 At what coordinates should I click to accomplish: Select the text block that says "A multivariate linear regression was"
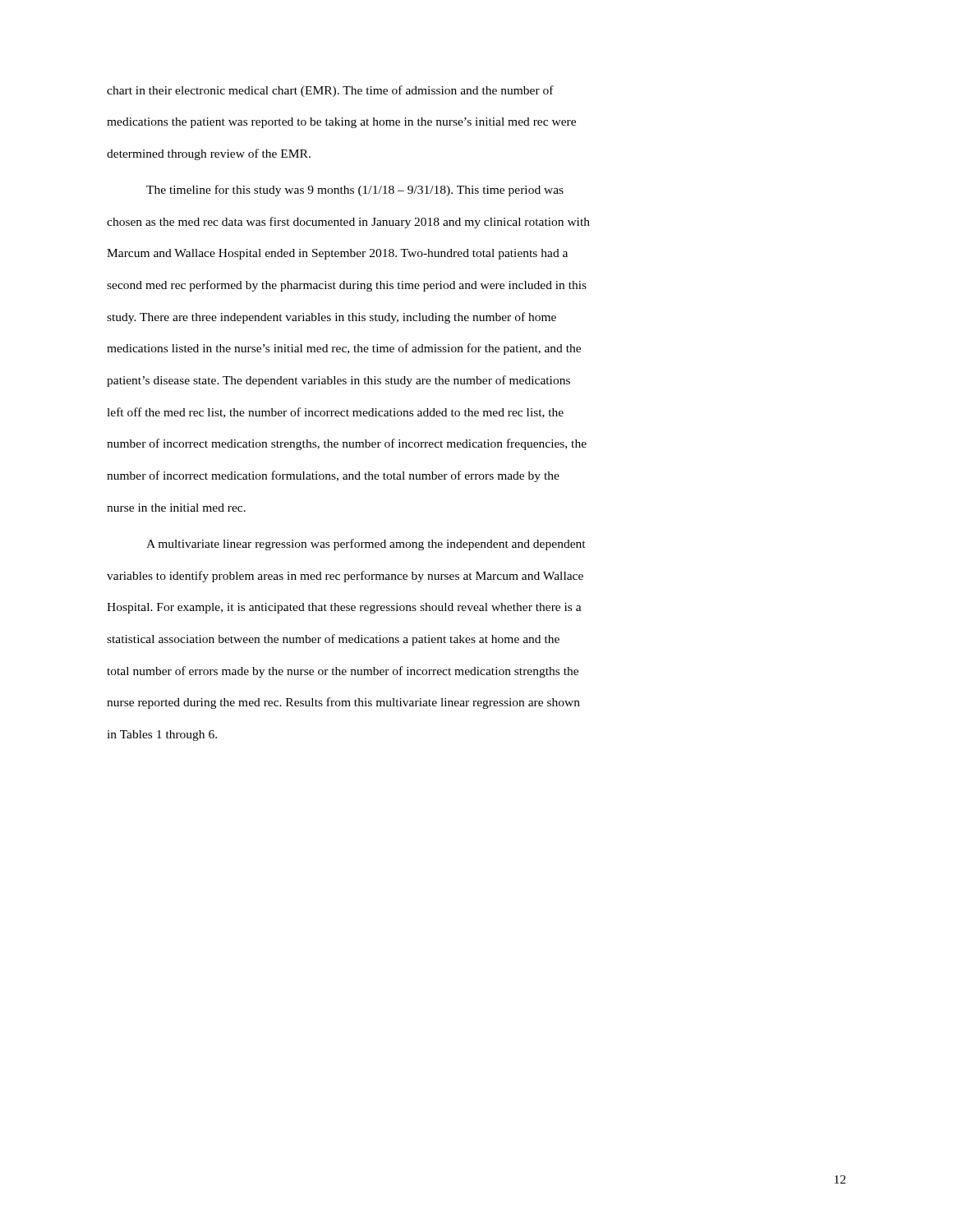pos(476,639)
